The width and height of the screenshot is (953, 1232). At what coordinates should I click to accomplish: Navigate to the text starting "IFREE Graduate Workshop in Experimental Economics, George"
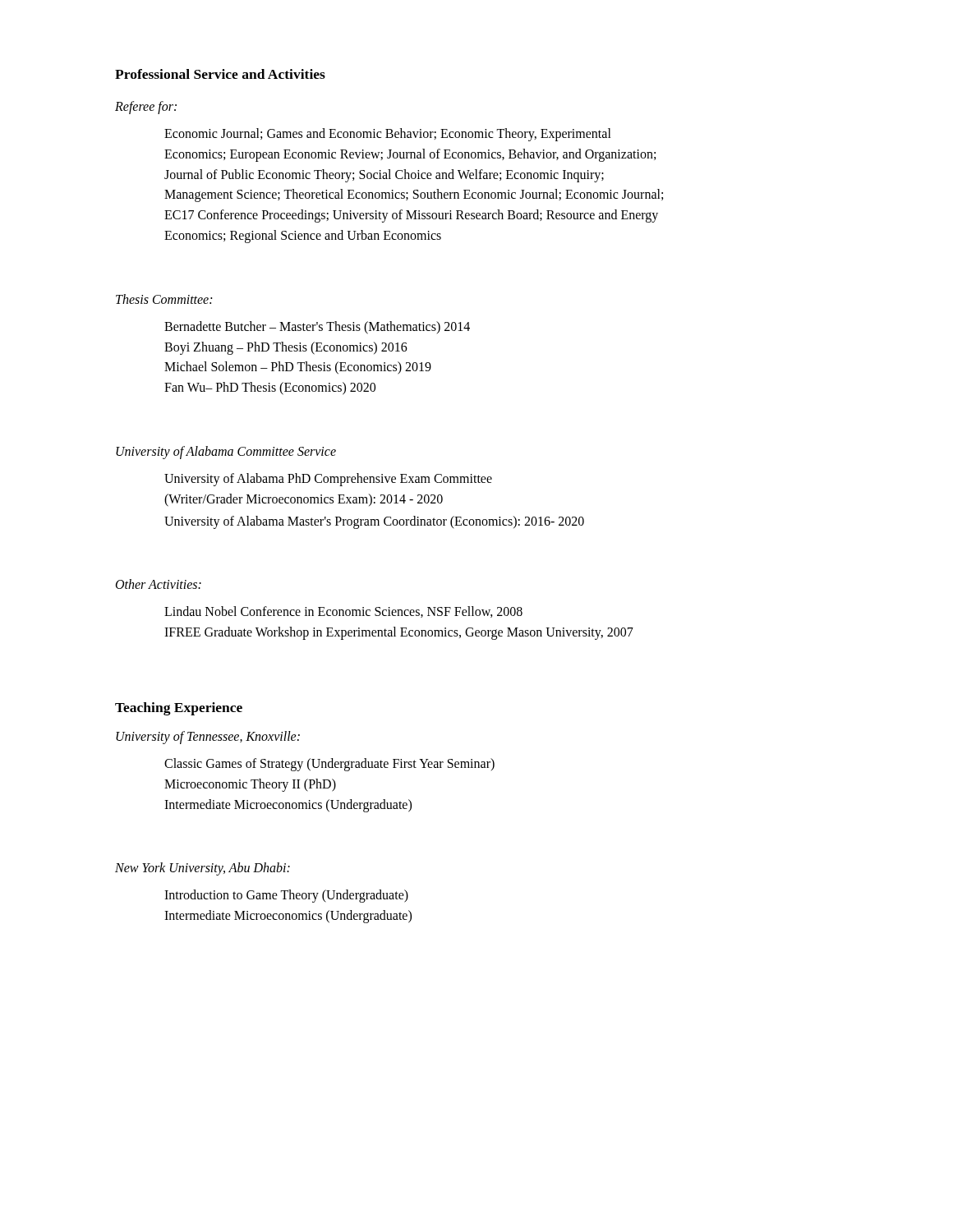tap(399, 632)
